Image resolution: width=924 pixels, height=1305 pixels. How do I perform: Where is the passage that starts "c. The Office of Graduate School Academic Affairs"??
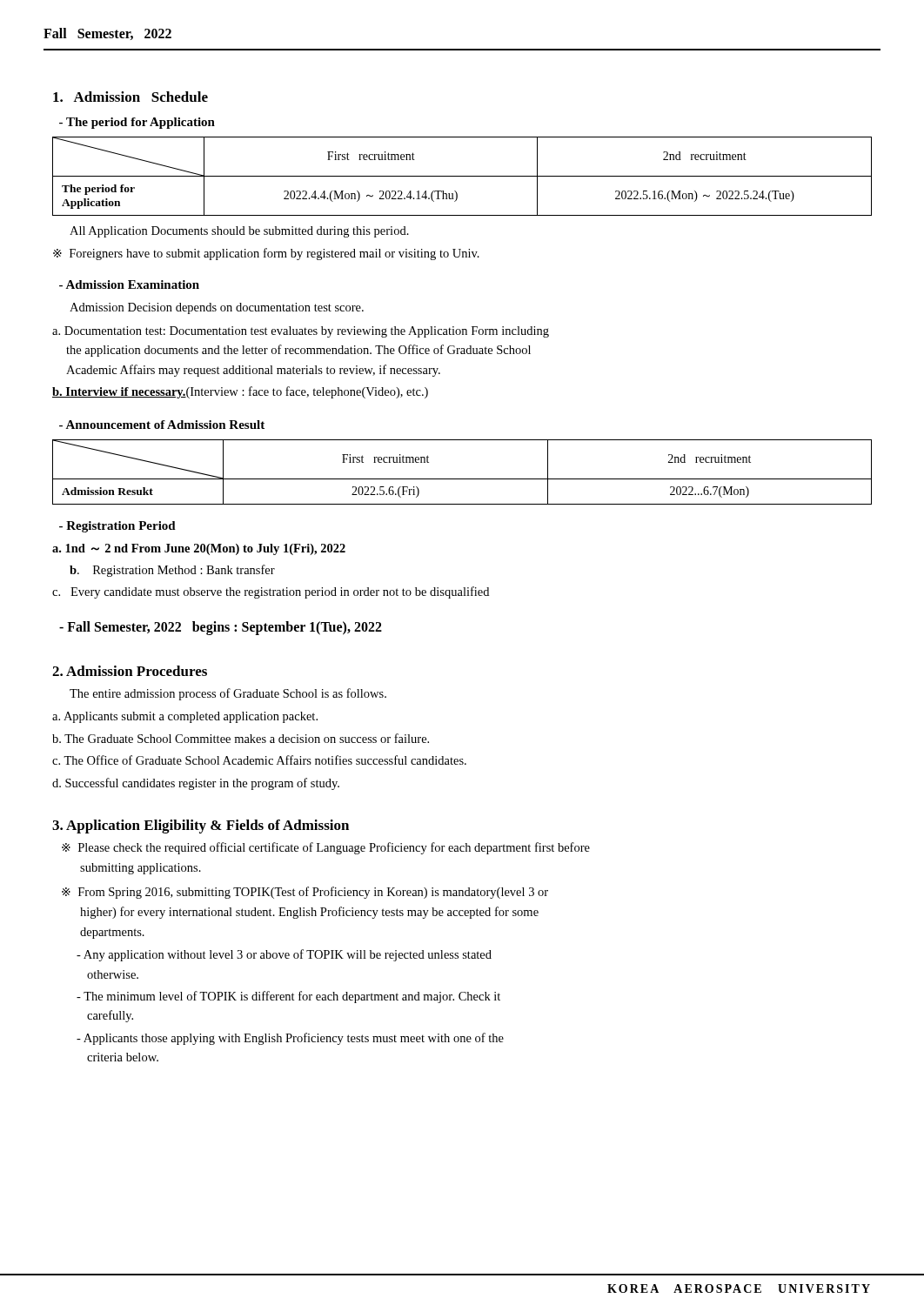[x=260, y=761]
